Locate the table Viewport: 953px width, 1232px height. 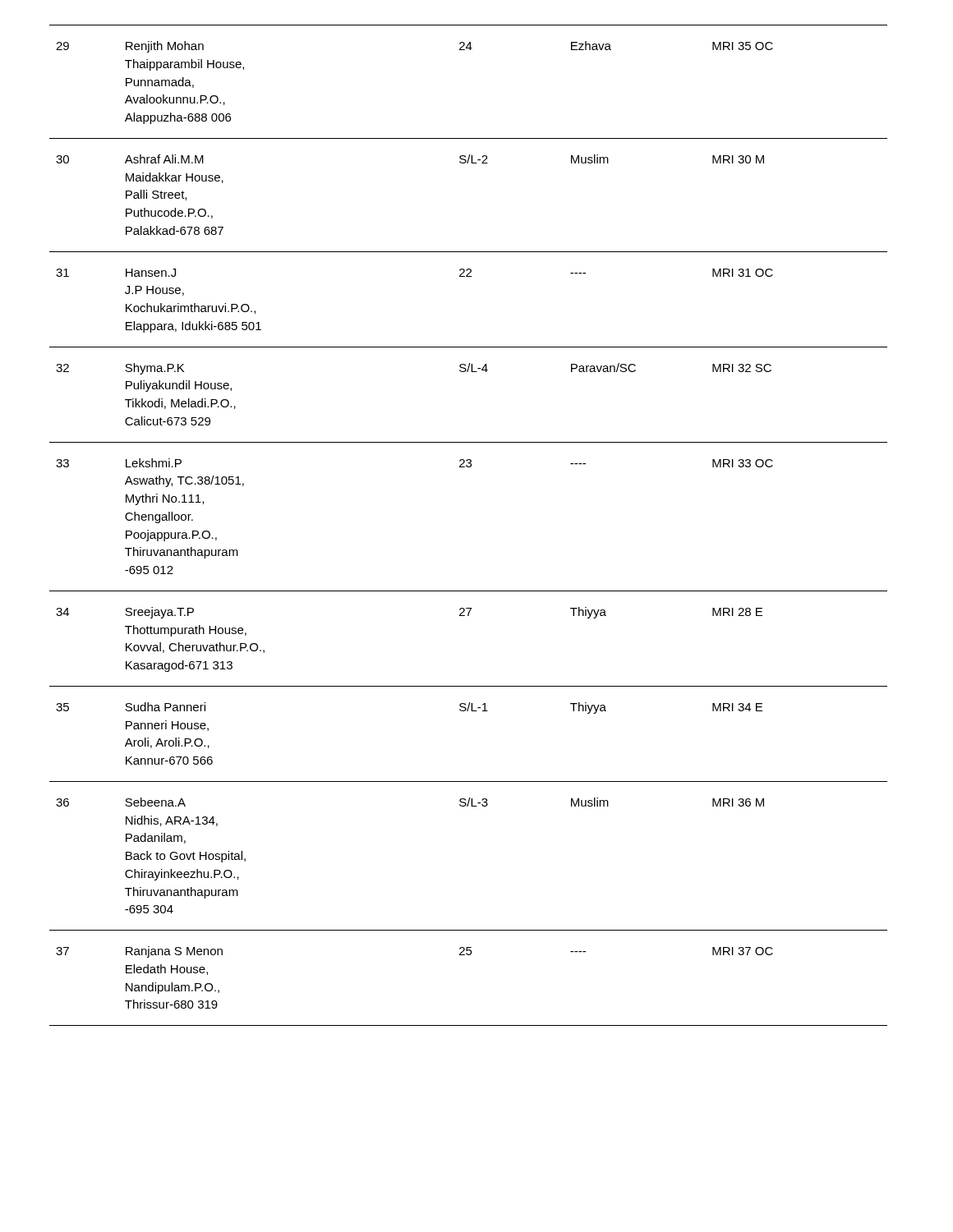pyautogui.click(x=468, y=525)
